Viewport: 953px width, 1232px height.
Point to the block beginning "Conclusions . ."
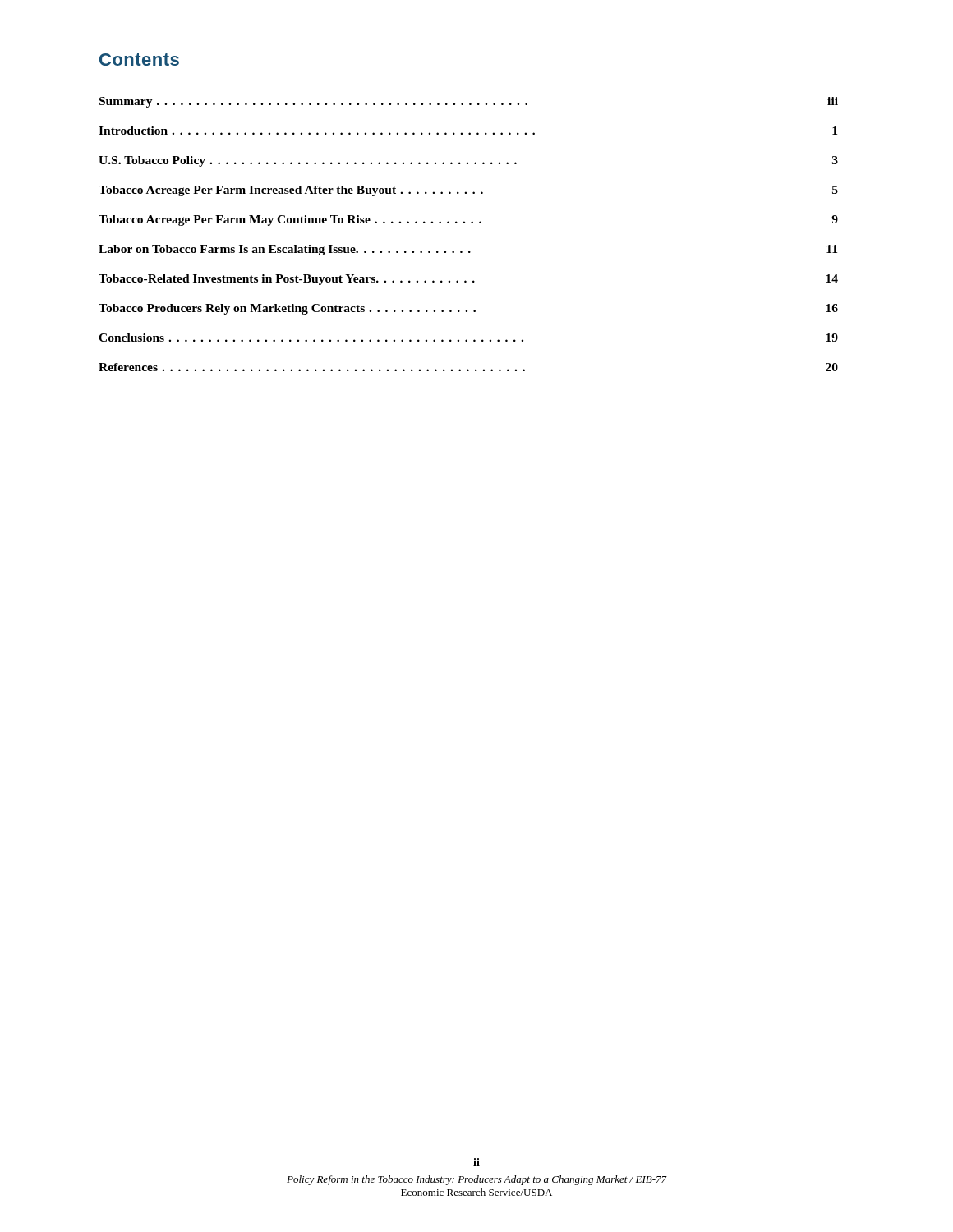[x=468, y=338]
